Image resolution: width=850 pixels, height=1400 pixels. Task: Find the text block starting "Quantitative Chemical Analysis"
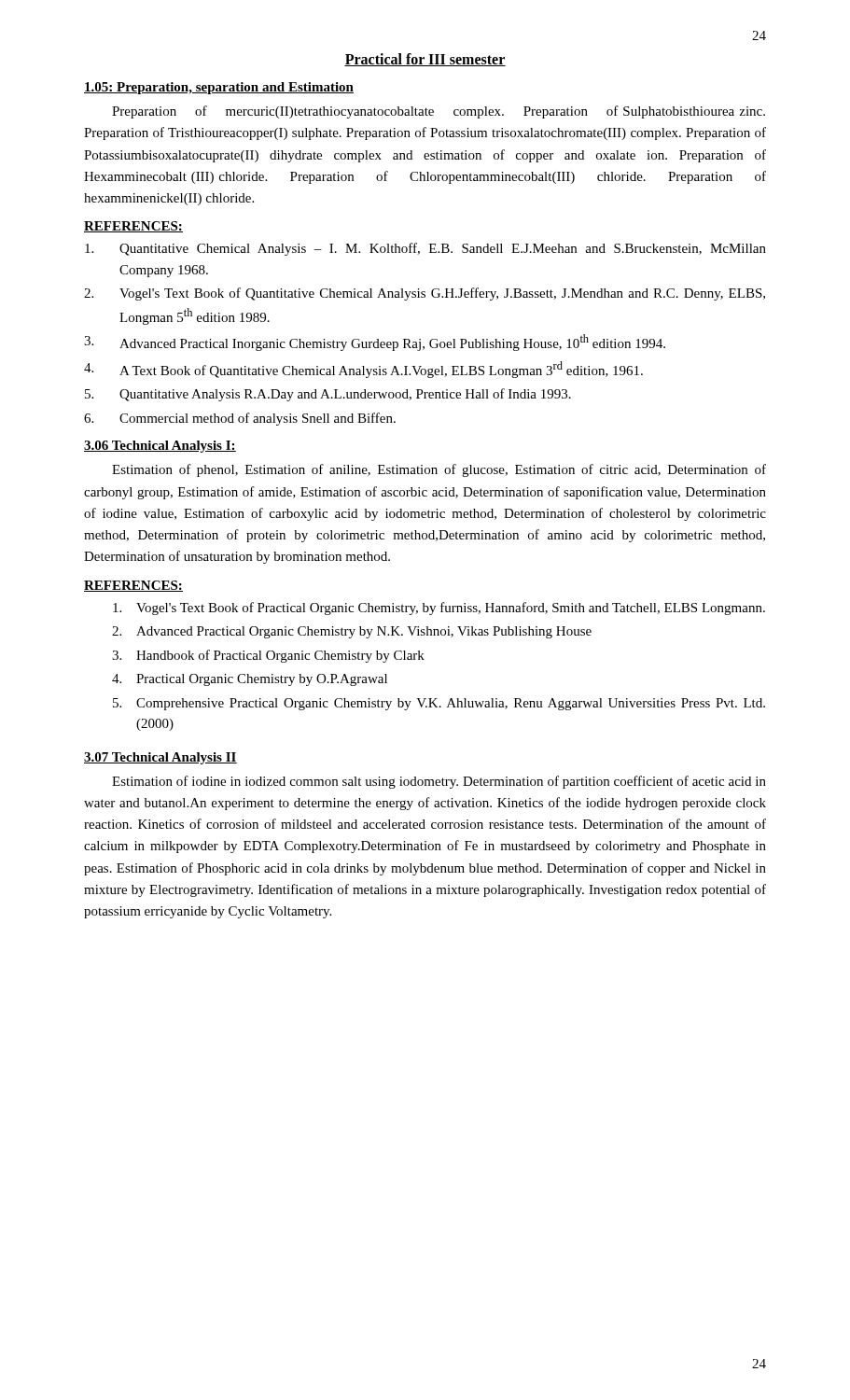(425, 259)
